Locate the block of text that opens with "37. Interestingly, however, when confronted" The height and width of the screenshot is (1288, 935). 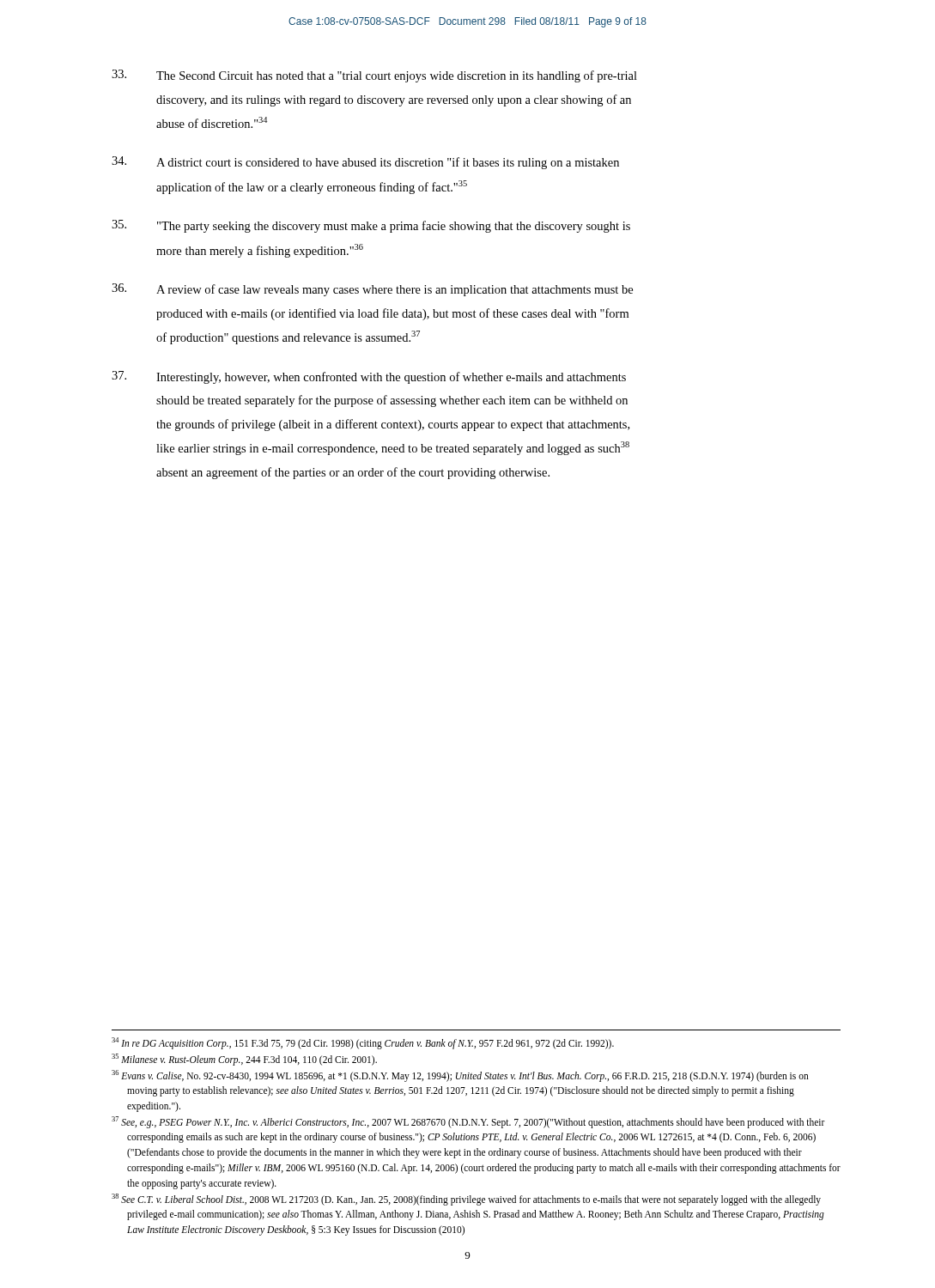click(476, 425)
